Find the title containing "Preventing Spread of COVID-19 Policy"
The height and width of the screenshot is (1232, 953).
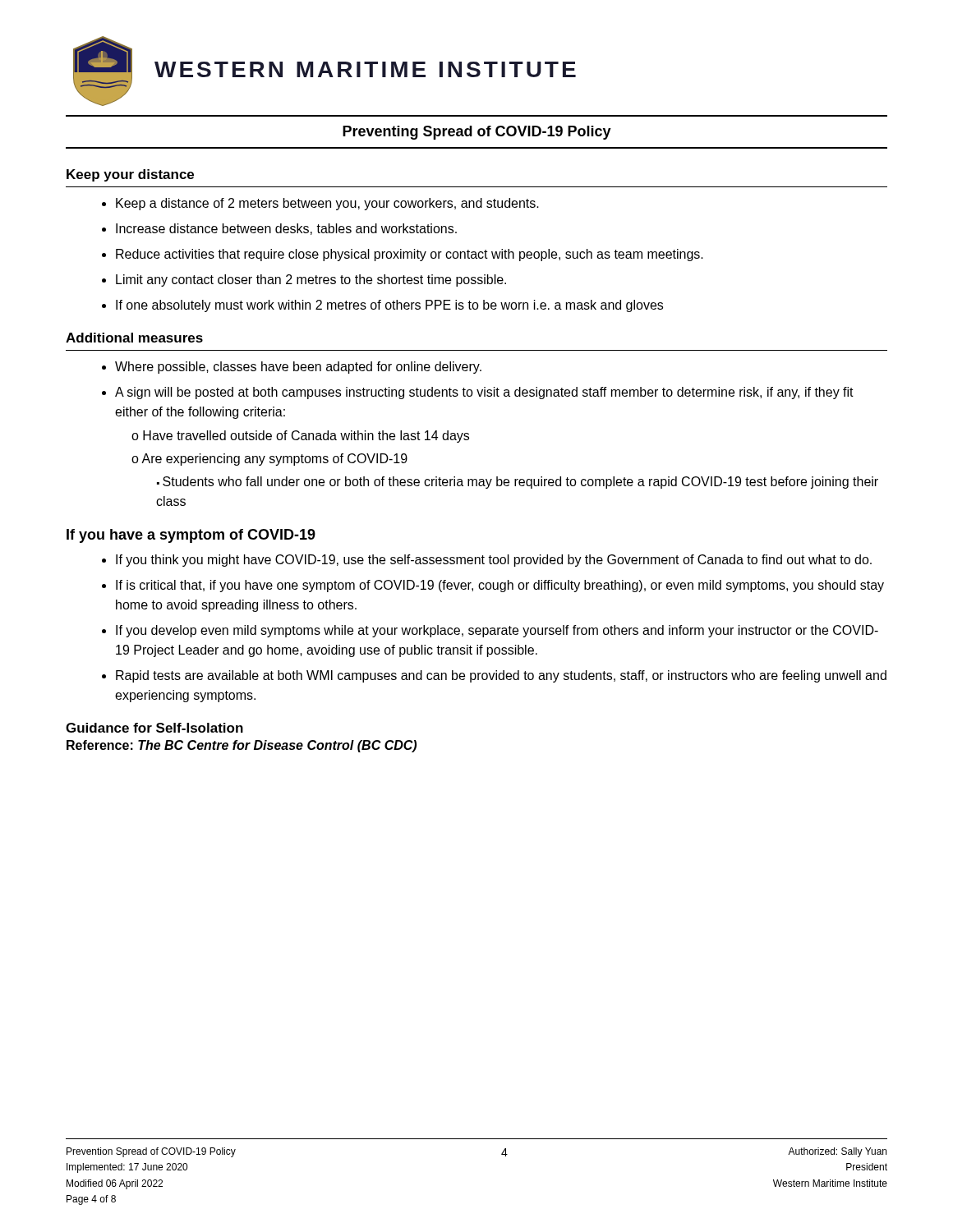point(476,131)
